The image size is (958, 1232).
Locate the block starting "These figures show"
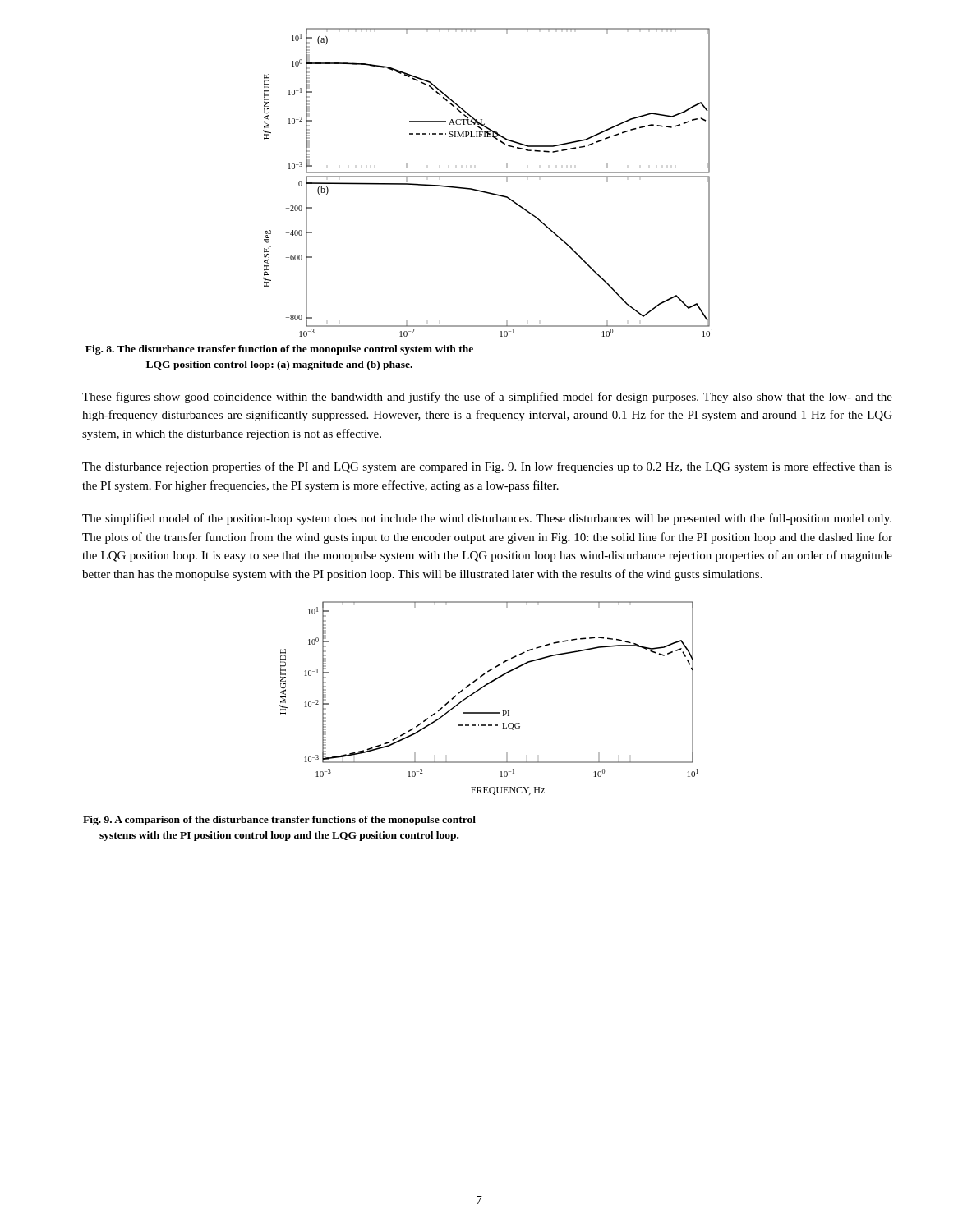(x=487, y=415)
